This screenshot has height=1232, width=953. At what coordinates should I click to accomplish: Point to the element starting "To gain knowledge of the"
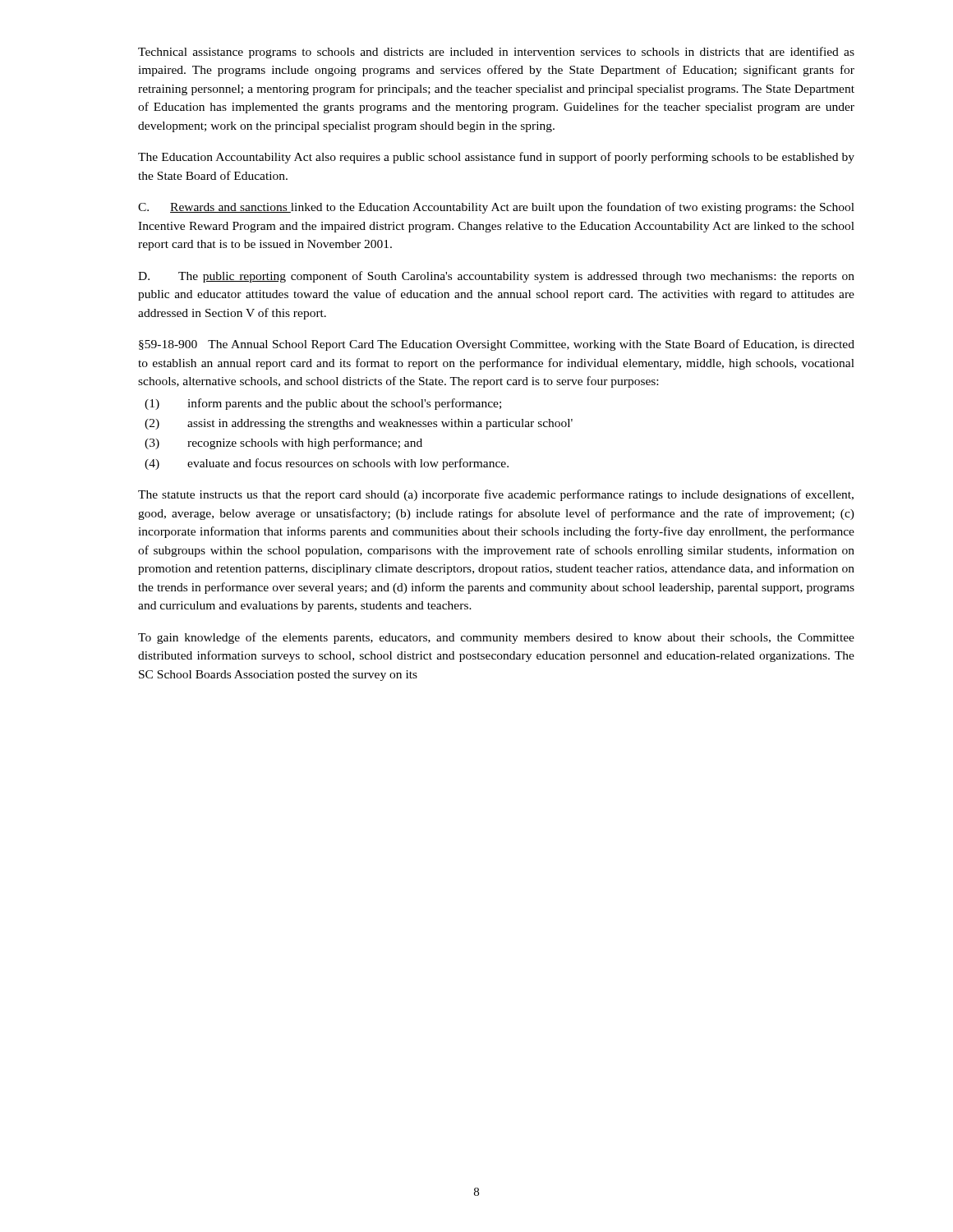click(496, 655)
